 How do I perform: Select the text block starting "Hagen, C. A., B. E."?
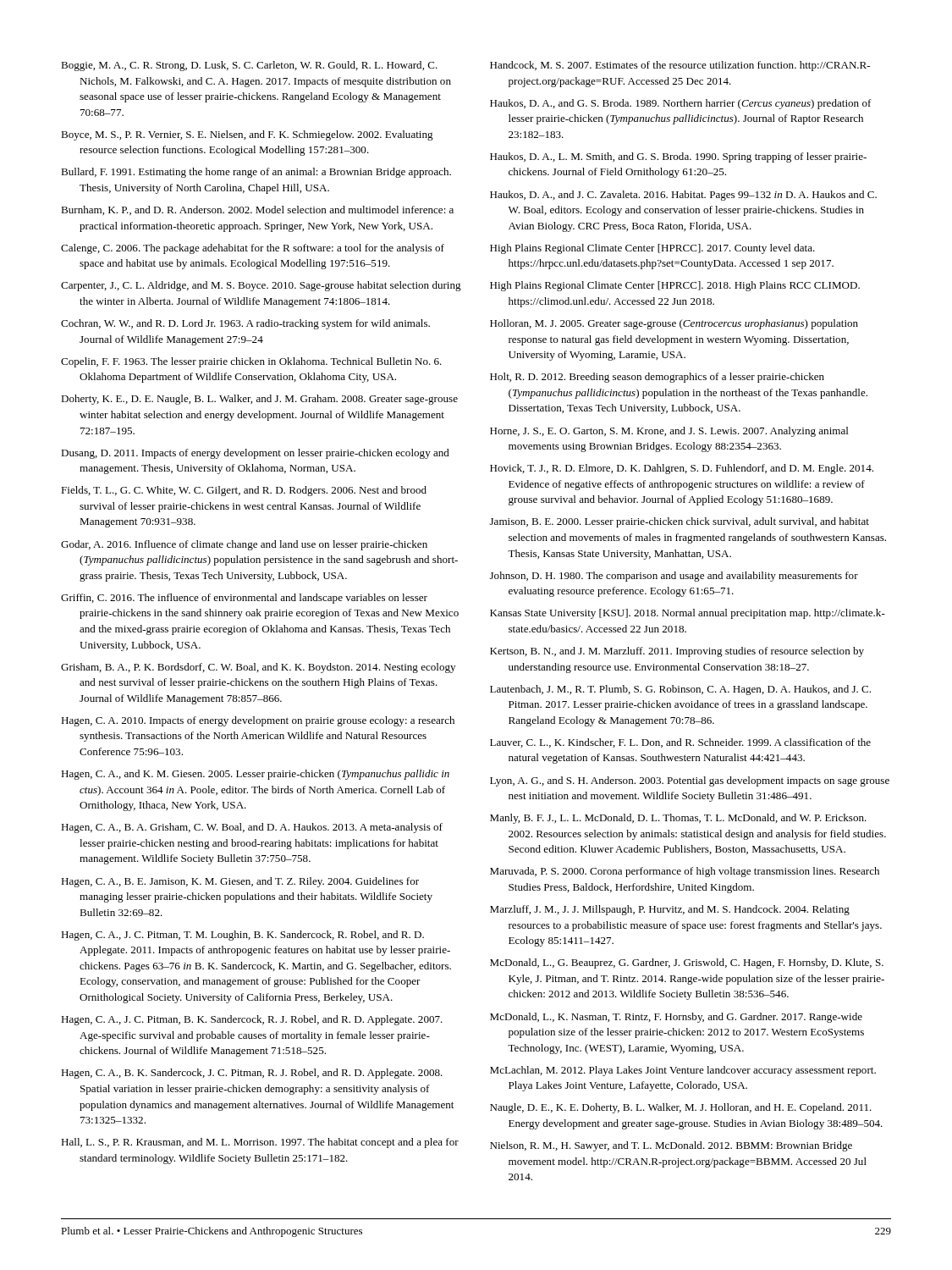point(247,896)
